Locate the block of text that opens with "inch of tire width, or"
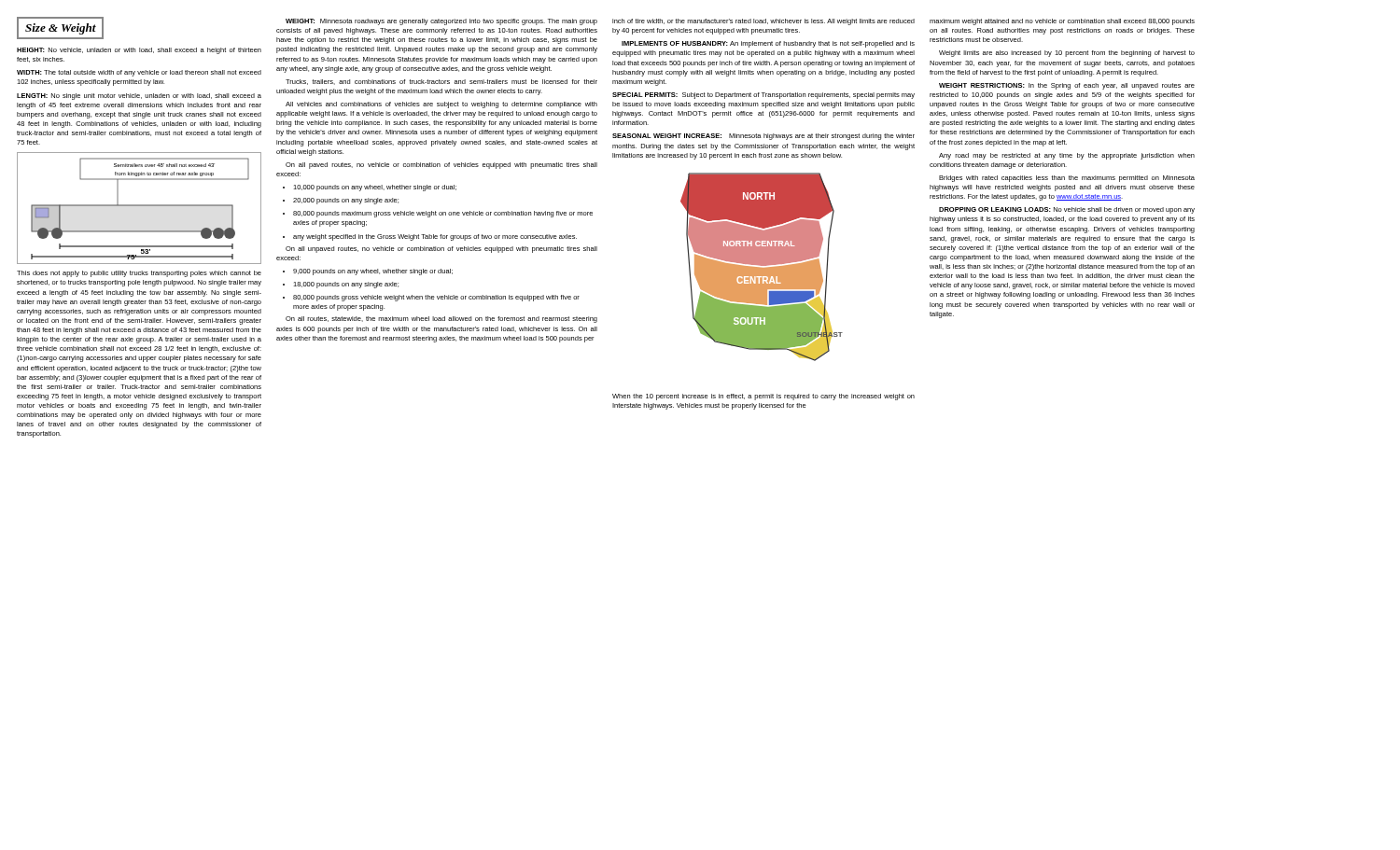This screenshot has height=850, width=1400. pos(763,89)
